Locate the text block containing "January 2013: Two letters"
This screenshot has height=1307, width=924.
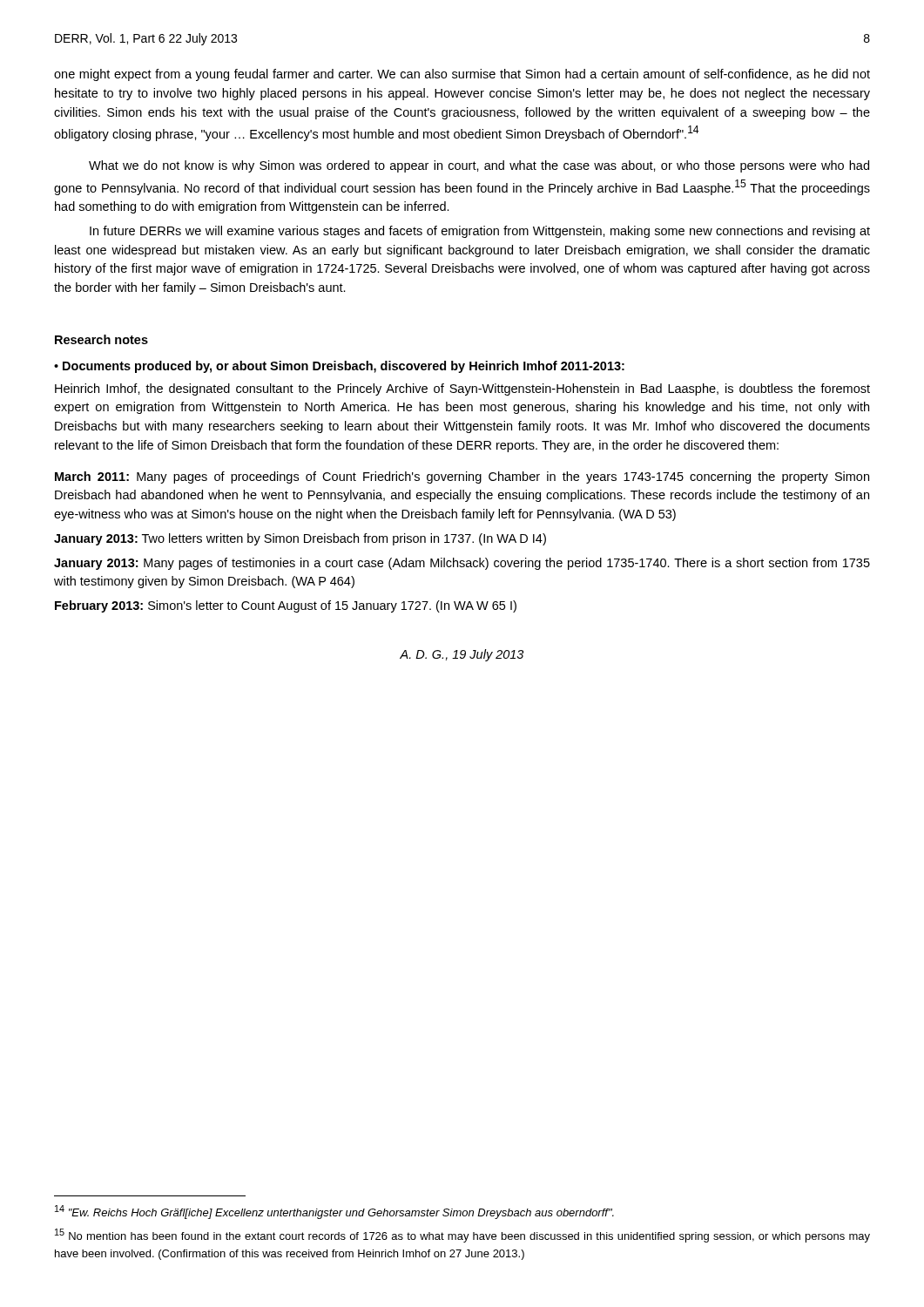pyautogui.click(x=462, y=539)
